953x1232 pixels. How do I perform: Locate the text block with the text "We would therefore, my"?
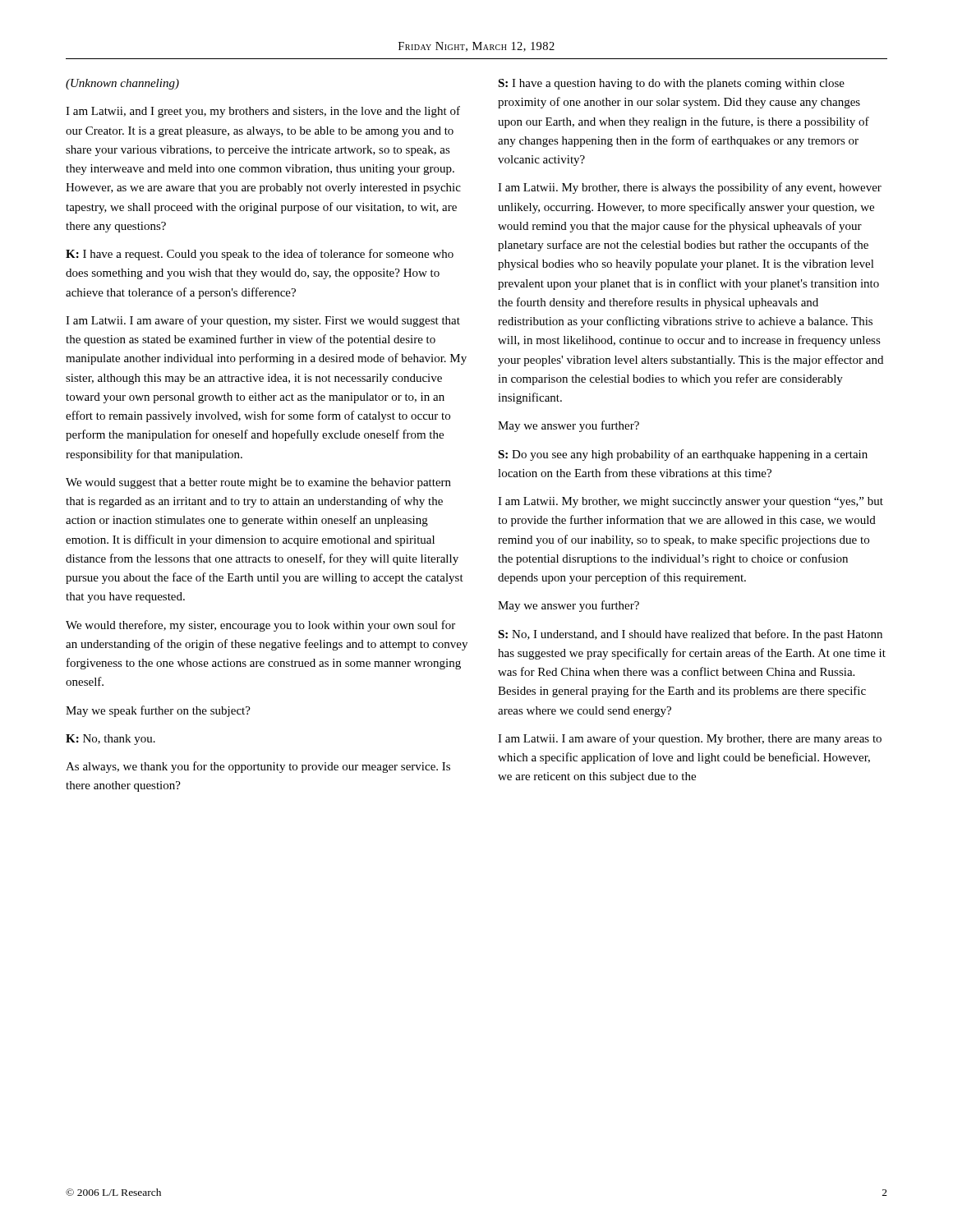267,654
